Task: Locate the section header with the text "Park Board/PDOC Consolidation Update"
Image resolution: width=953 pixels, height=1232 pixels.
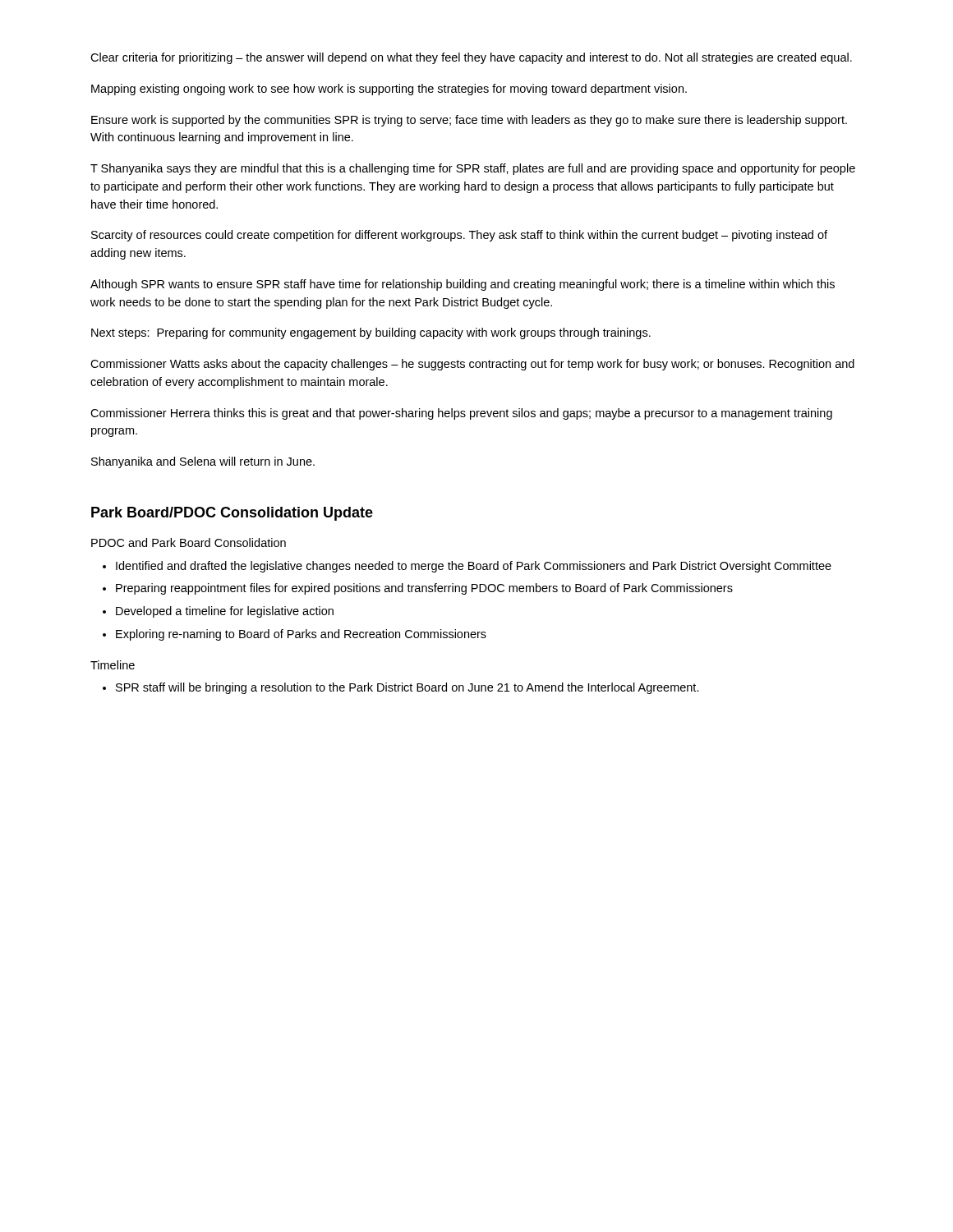Action: 232,512
